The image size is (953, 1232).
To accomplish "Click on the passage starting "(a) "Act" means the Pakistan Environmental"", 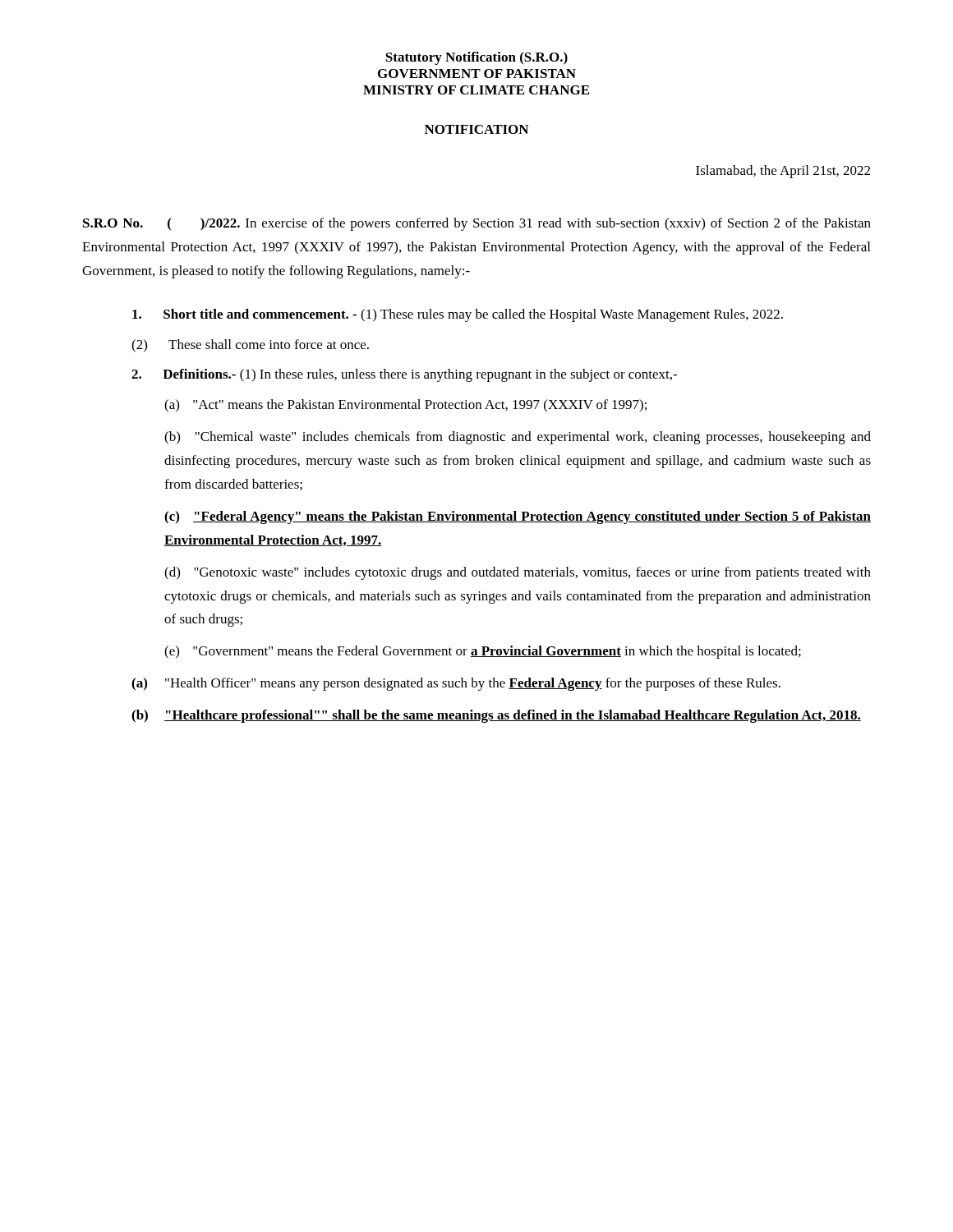I will click(406, 406).
